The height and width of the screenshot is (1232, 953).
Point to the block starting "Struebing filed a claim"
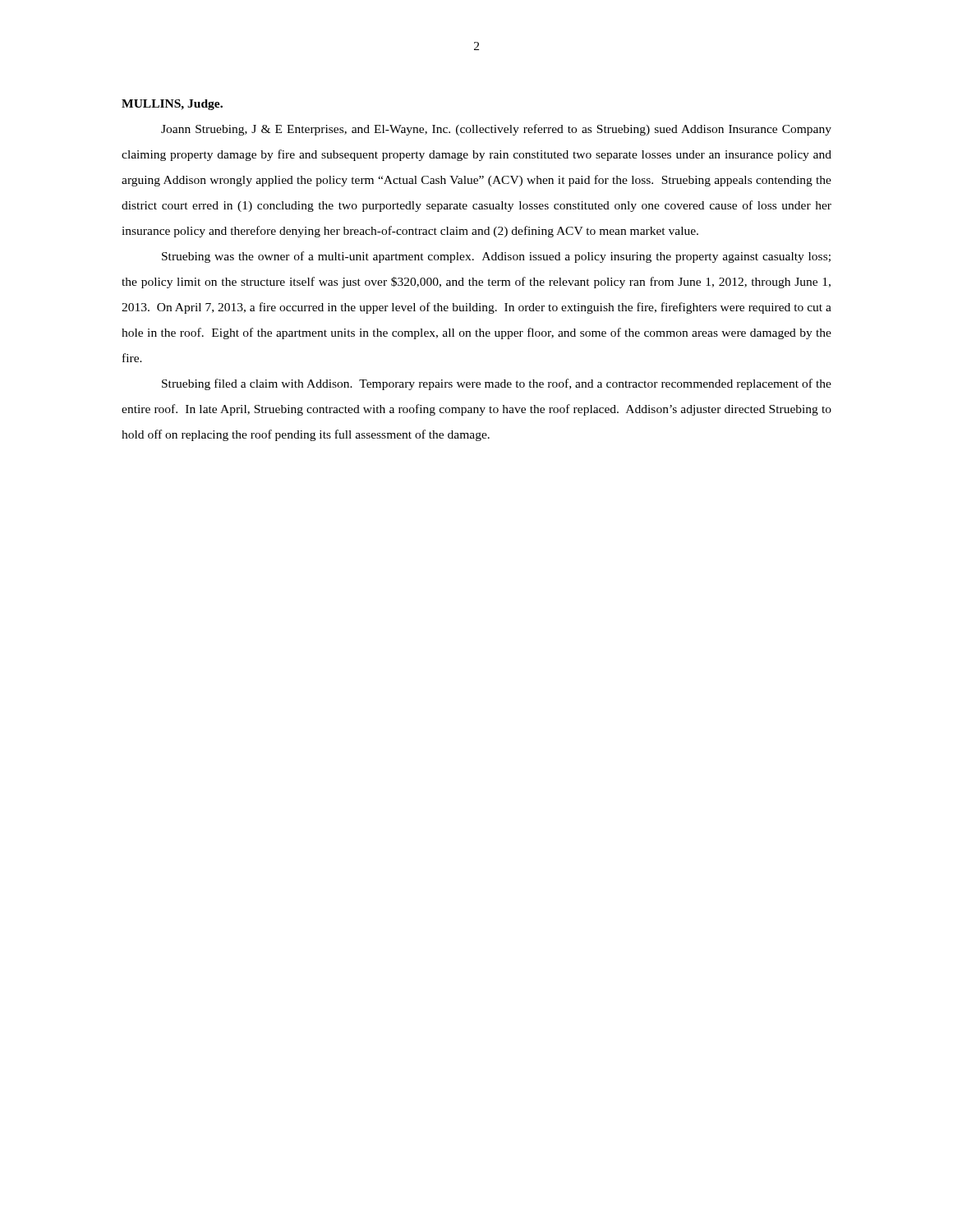pos(476,409)
